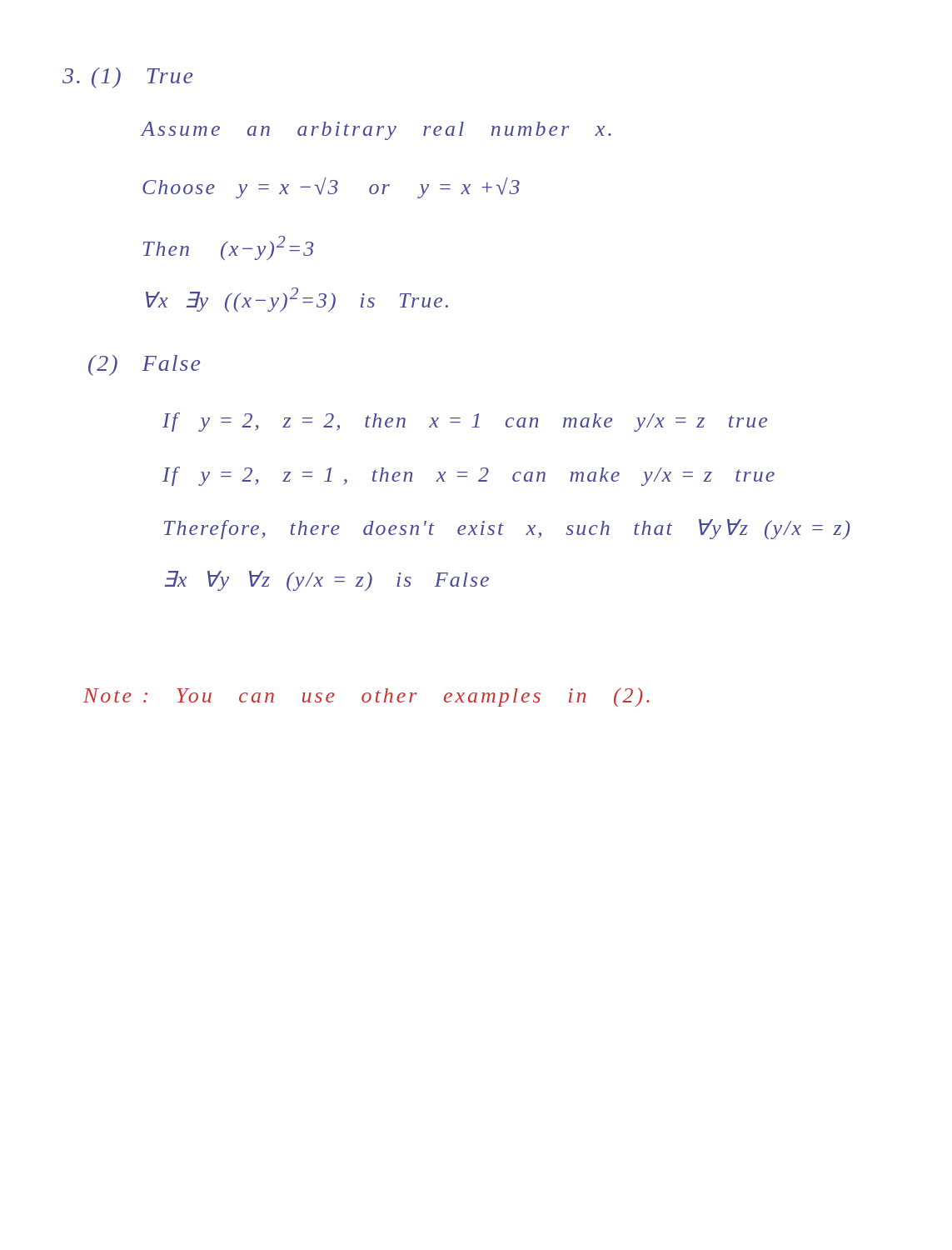Select the text starting "∃x ∀y ∀z (y/x ="
Image resolution: width=952 pixels, height=1250 pixels.
click(x=327, y=580)
